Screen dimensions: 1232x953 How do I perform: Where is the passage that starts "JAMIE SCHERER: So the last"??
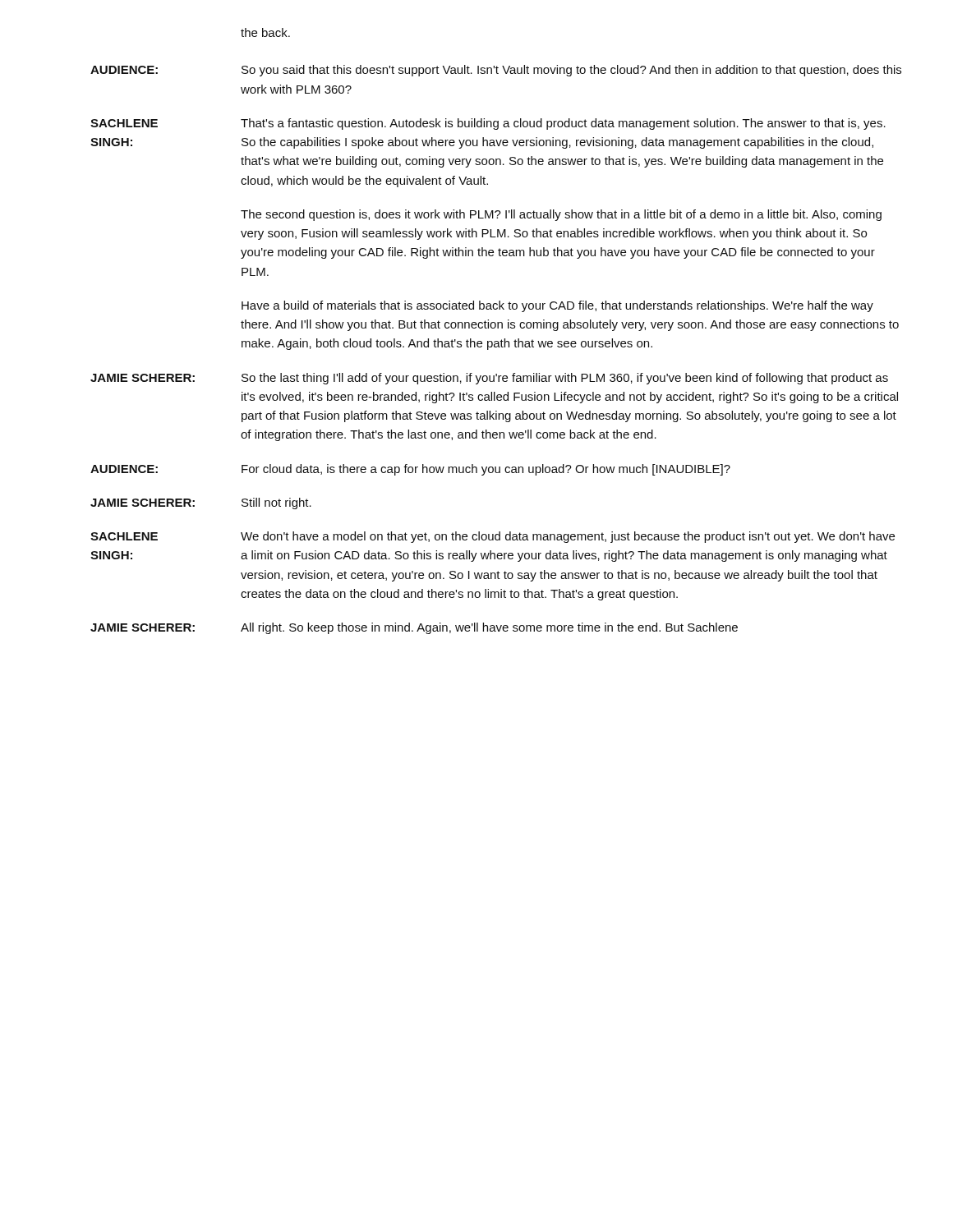click(497, 406)
